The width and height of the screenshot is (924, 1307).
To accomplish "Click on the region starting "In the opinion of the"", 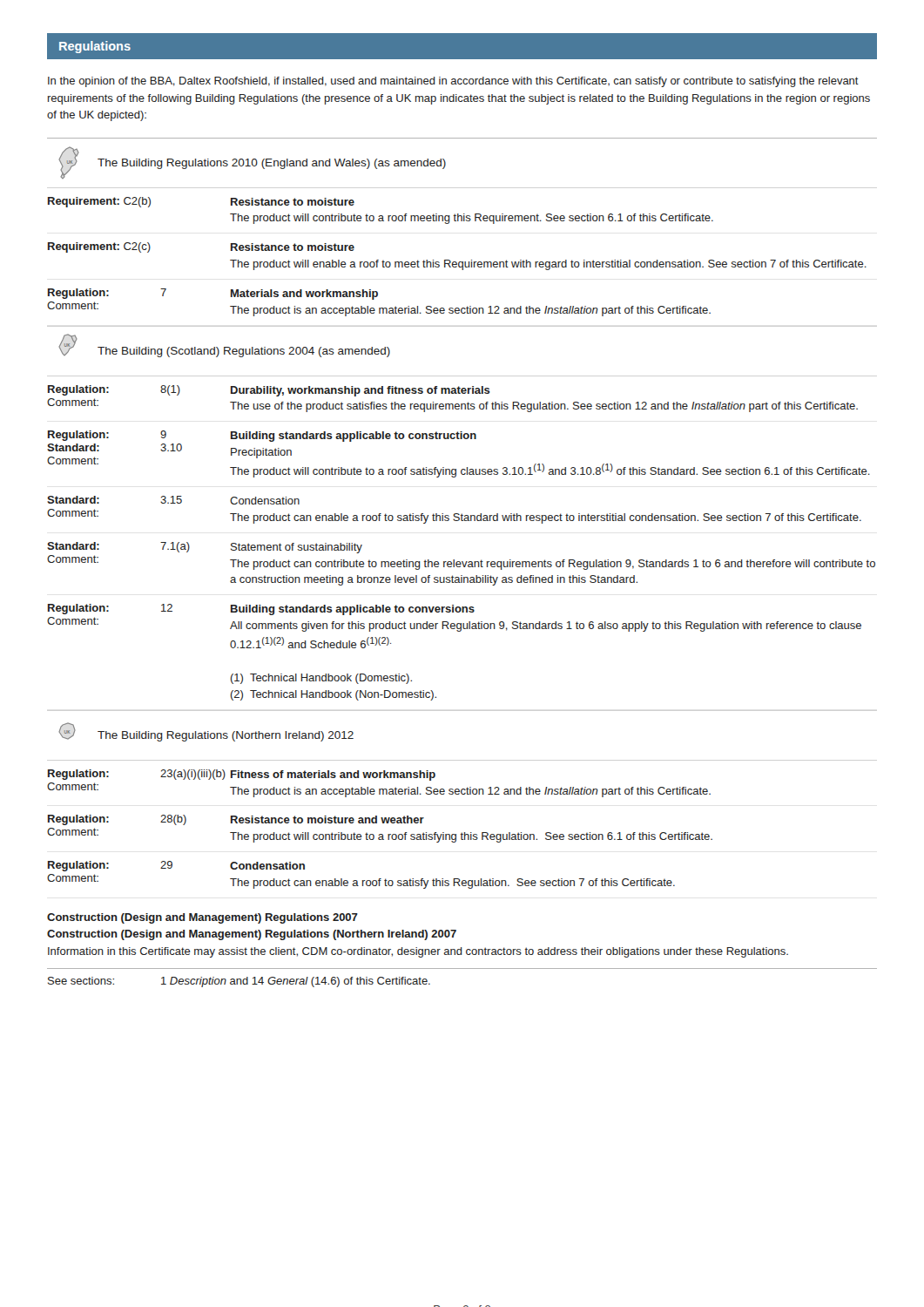I will [x=459, y=98].
